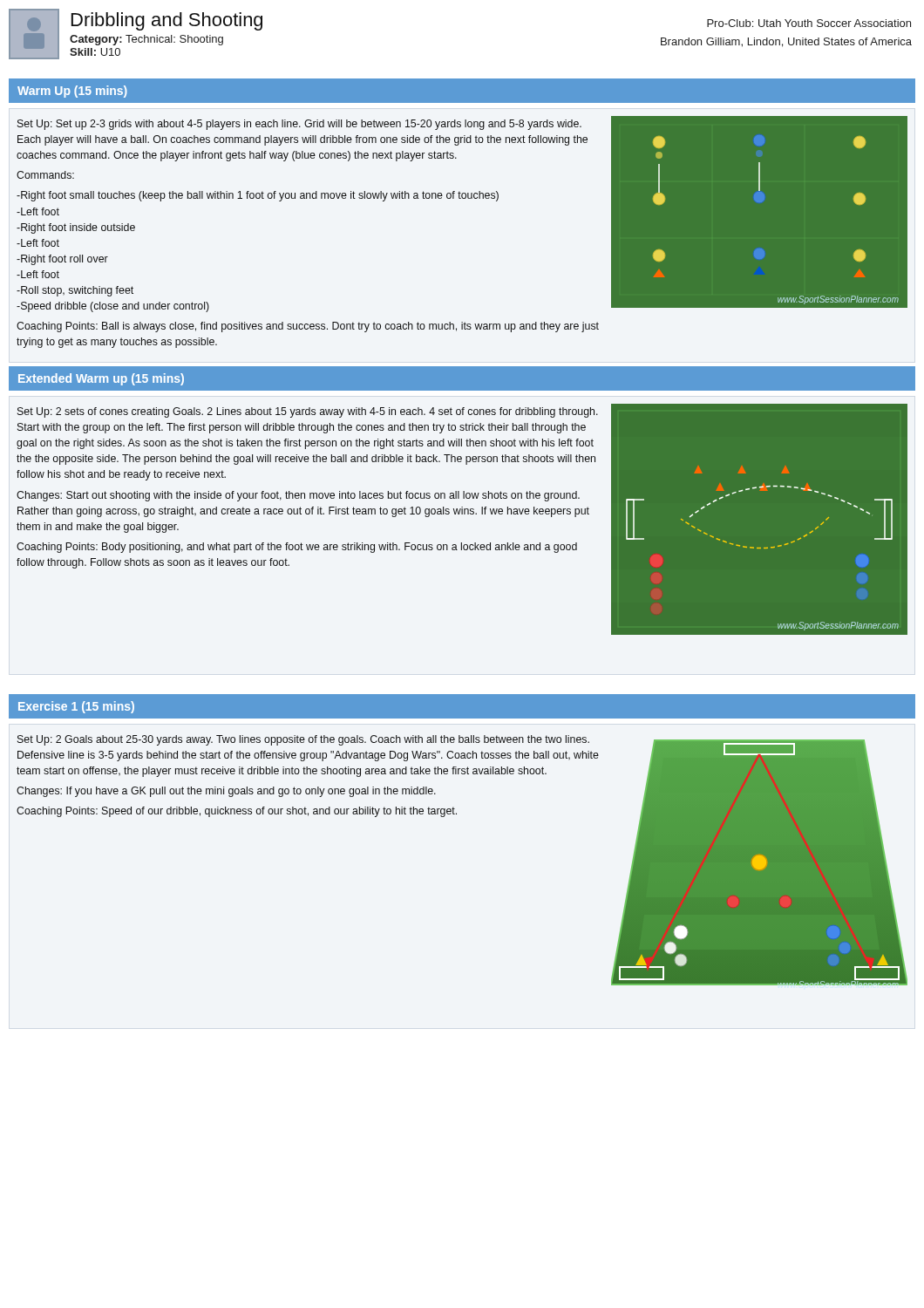This screenshot has width=924, height=1308.
Task: Find "Warm Up (15 mins)" on this page
Action: (72, 91)
